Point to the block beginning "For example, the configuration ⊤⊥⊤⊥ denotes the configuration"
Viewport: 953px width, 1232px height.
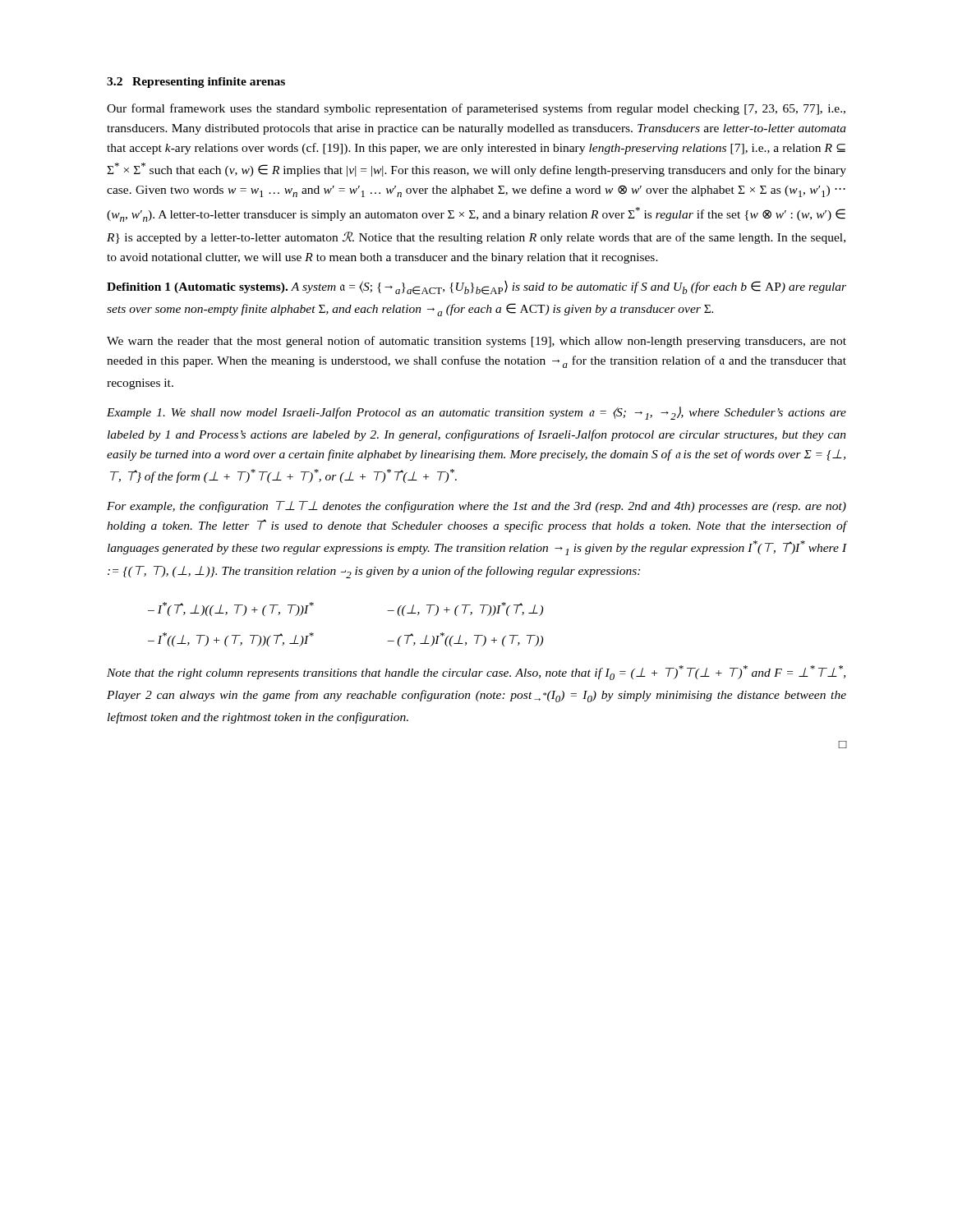476,540
